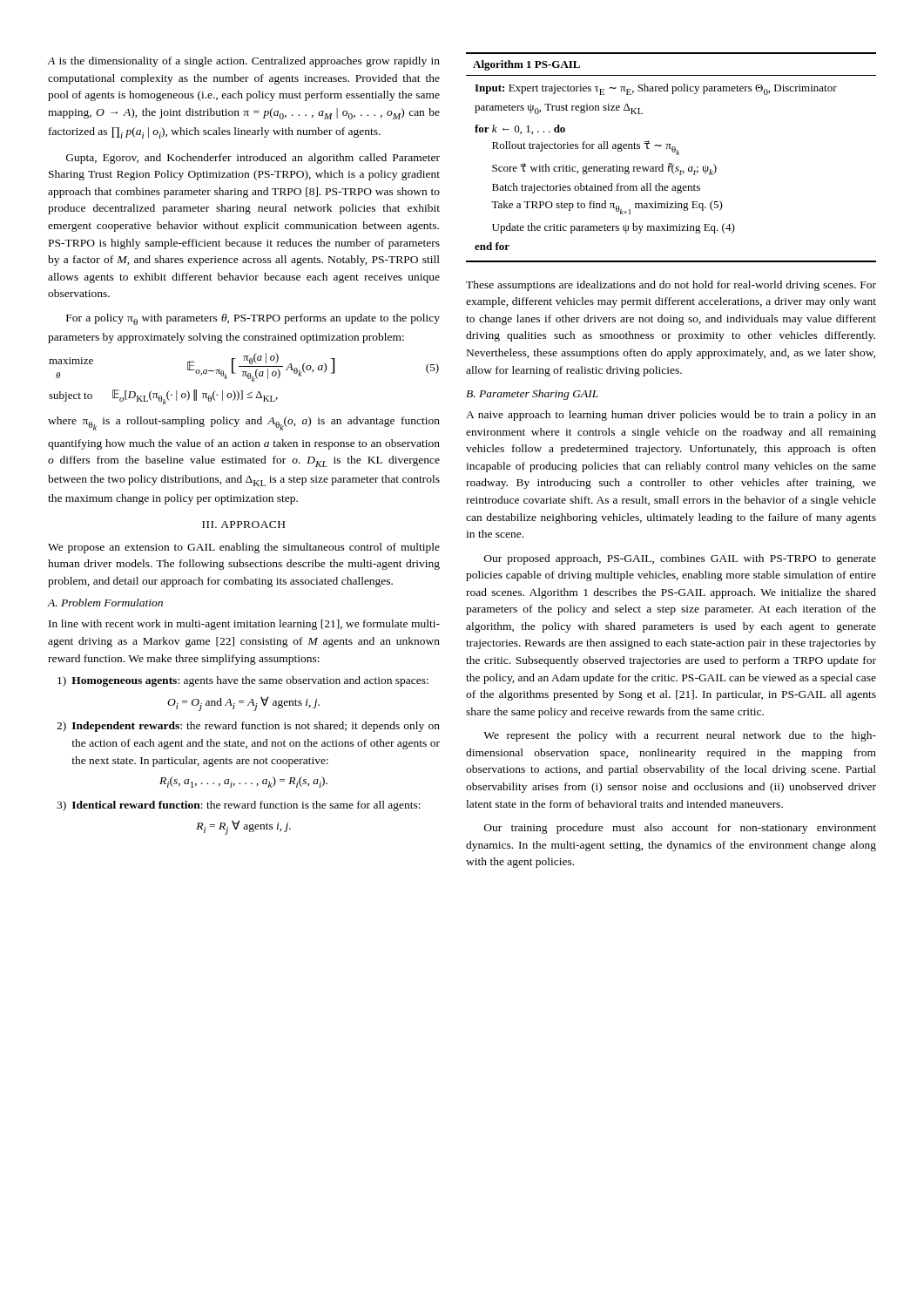924x1307 pixels.
Task: Click on the text block starting "3) Identical reward function:"
Action: tap(239, 805)
